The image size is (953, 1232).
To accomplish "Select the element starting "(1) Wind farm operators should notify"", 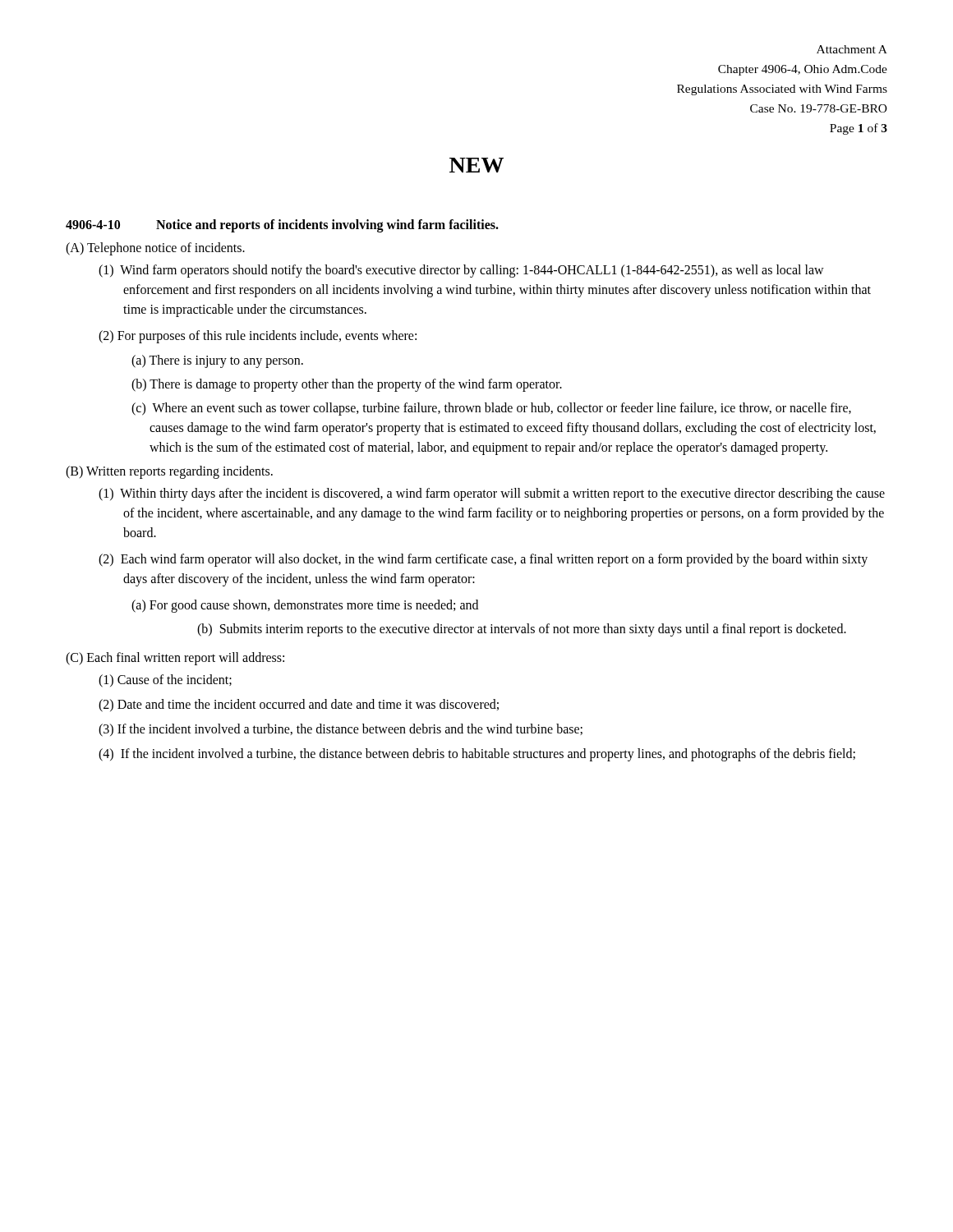I will (x=493, y=290).
